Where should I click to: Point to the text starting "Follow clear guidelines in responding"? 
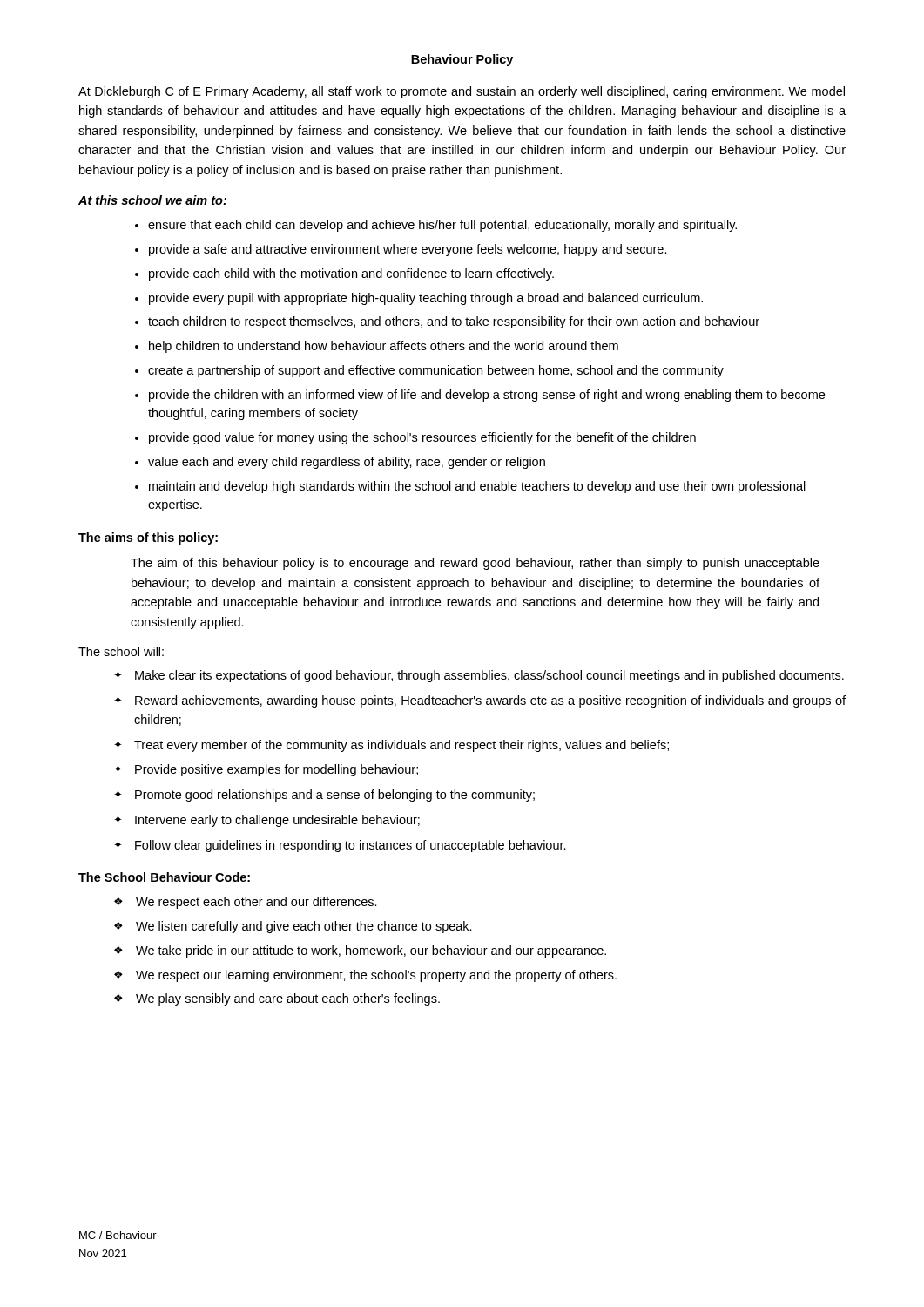(350, 845)
